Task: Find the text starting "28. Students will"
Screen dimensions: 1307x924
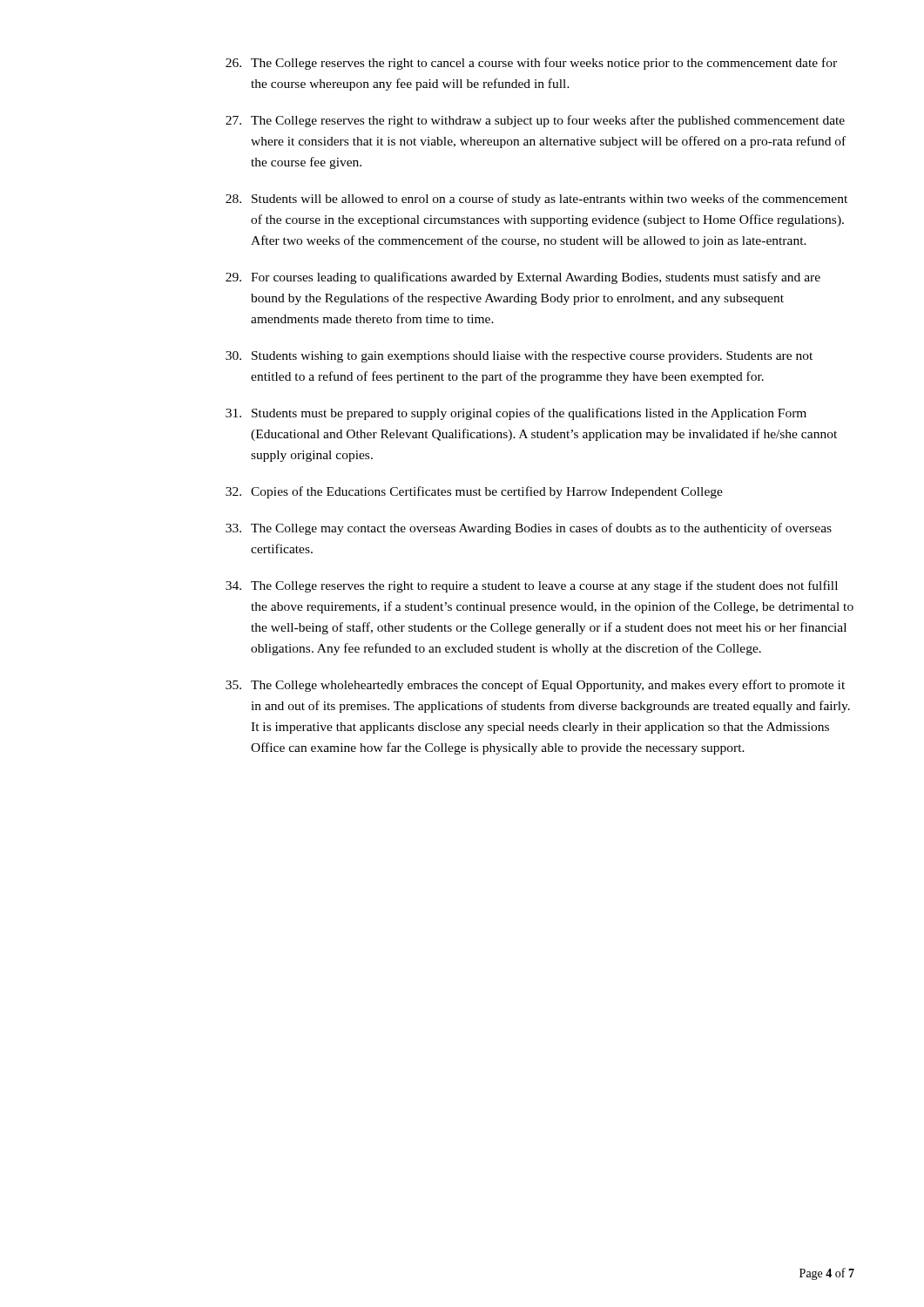Action: (x=527, y=220)
